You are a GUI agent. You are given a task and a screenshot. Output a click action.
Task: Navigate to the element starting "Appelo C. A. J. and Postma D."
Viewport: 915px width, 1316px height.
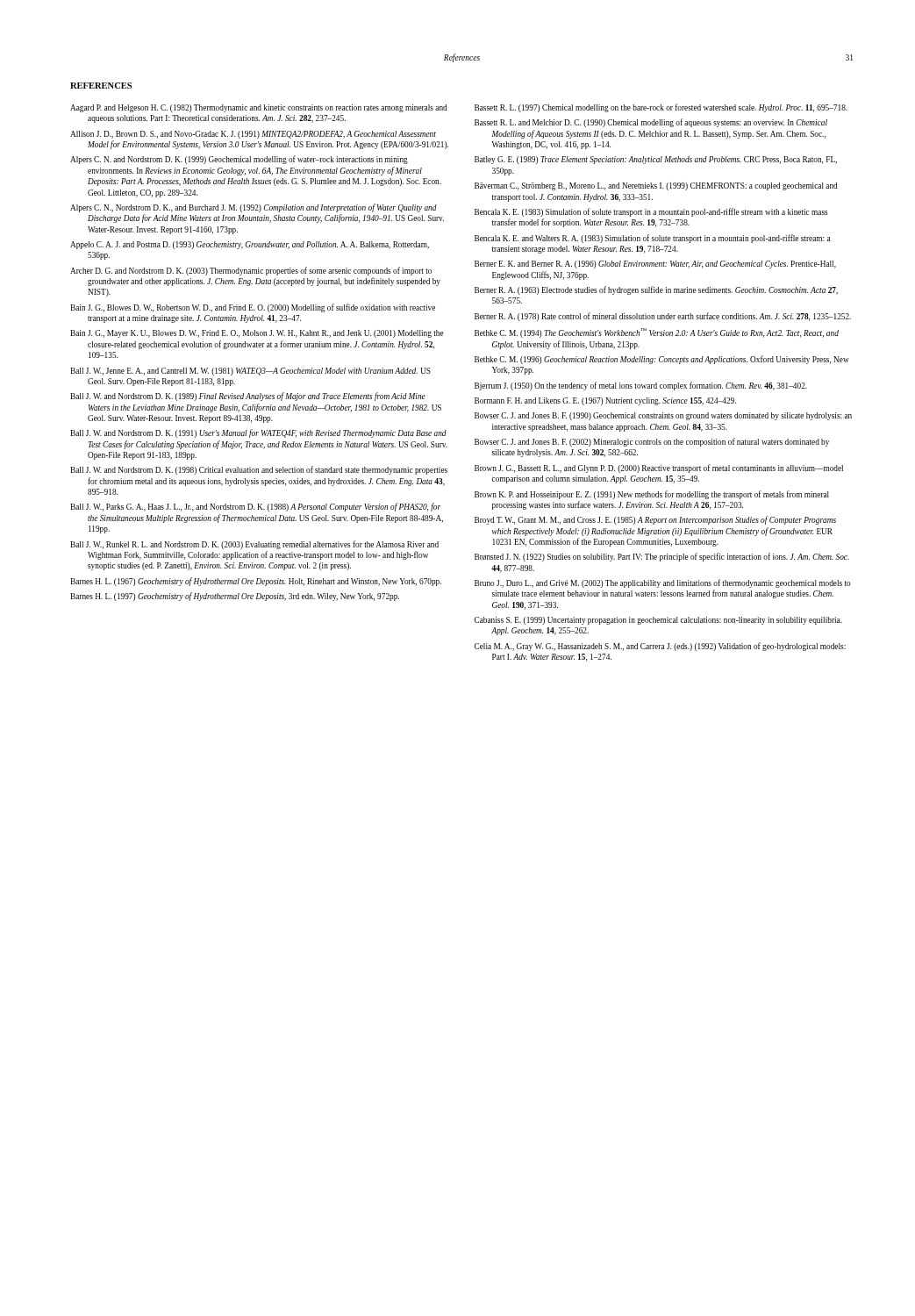point(250,250)
